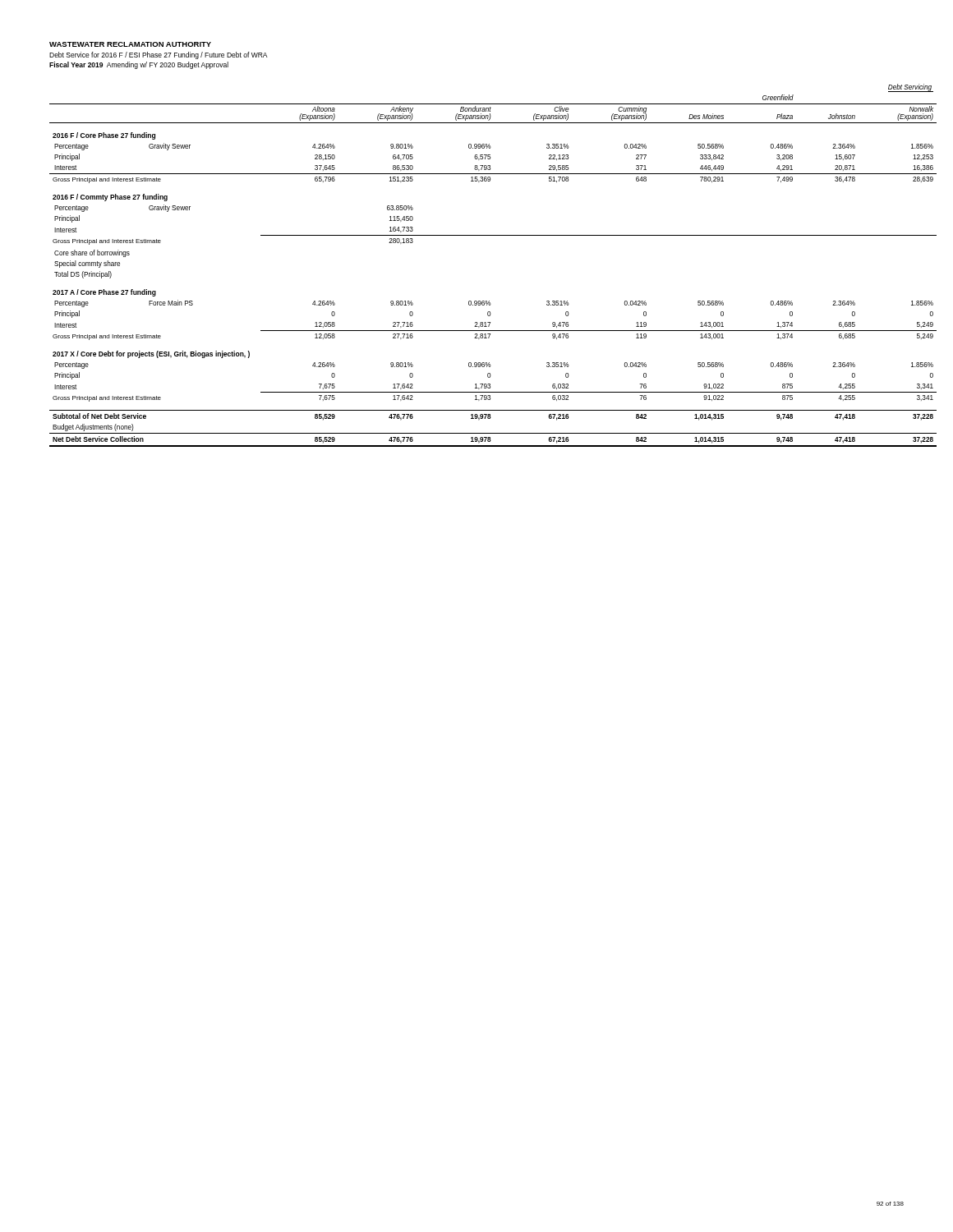Viewport: 953px width, 1232px height.
Task: Click a table
Action: click(x=493, y=264)
